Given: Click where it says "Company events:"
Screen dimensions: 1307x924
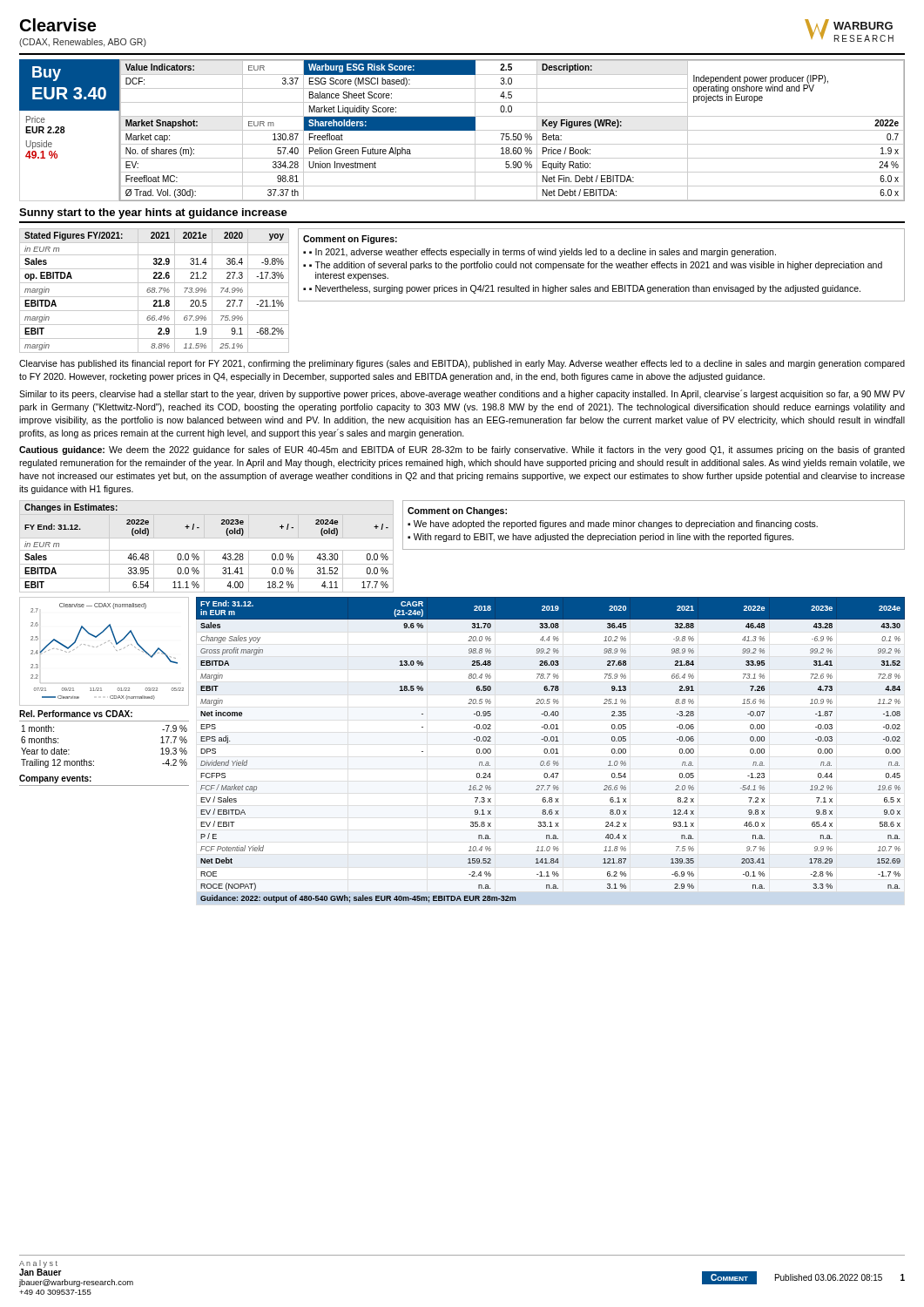Looking at the screenshot, I should 104,780.
